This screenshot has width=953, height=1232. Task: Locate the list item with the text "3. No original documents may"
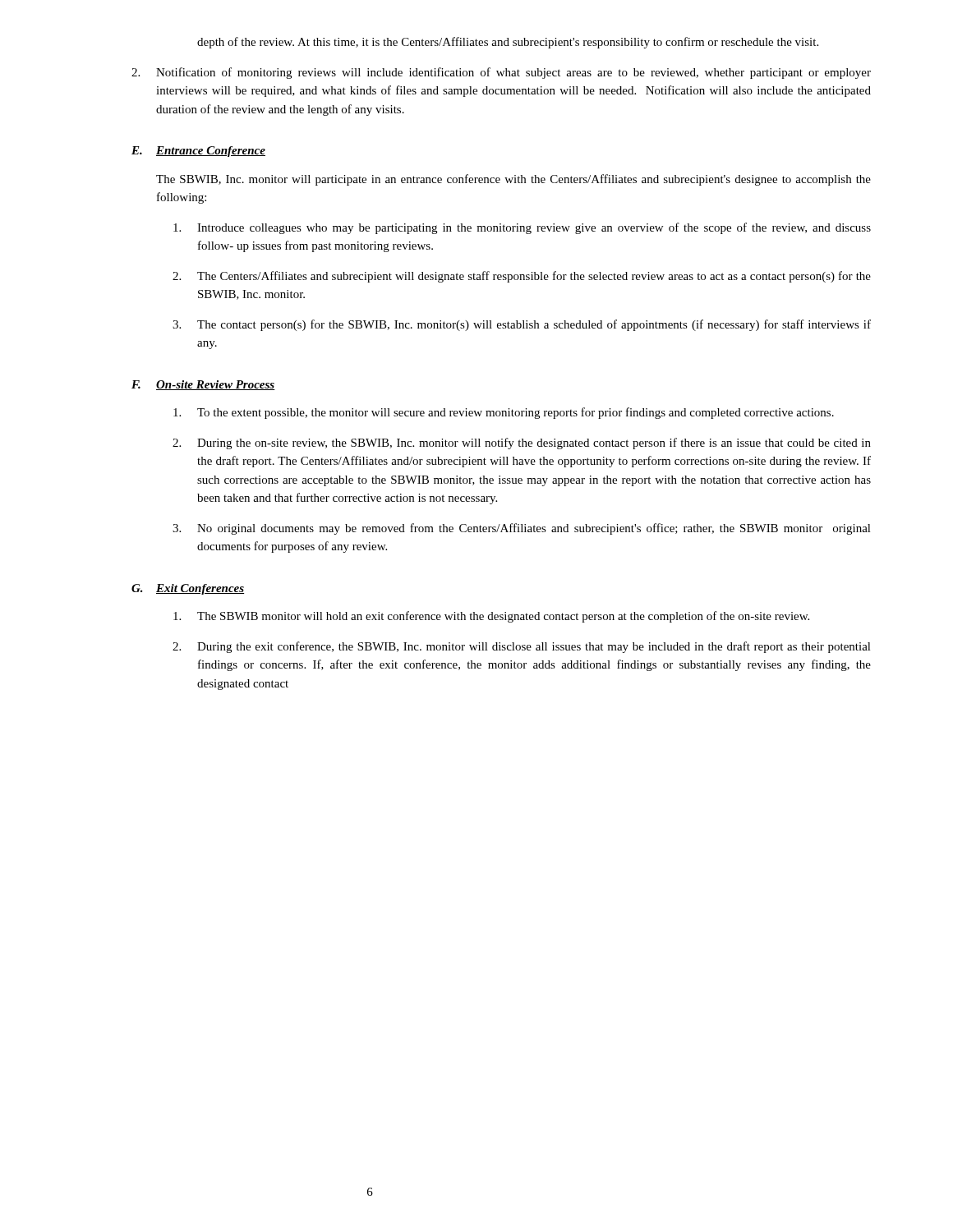522,537
